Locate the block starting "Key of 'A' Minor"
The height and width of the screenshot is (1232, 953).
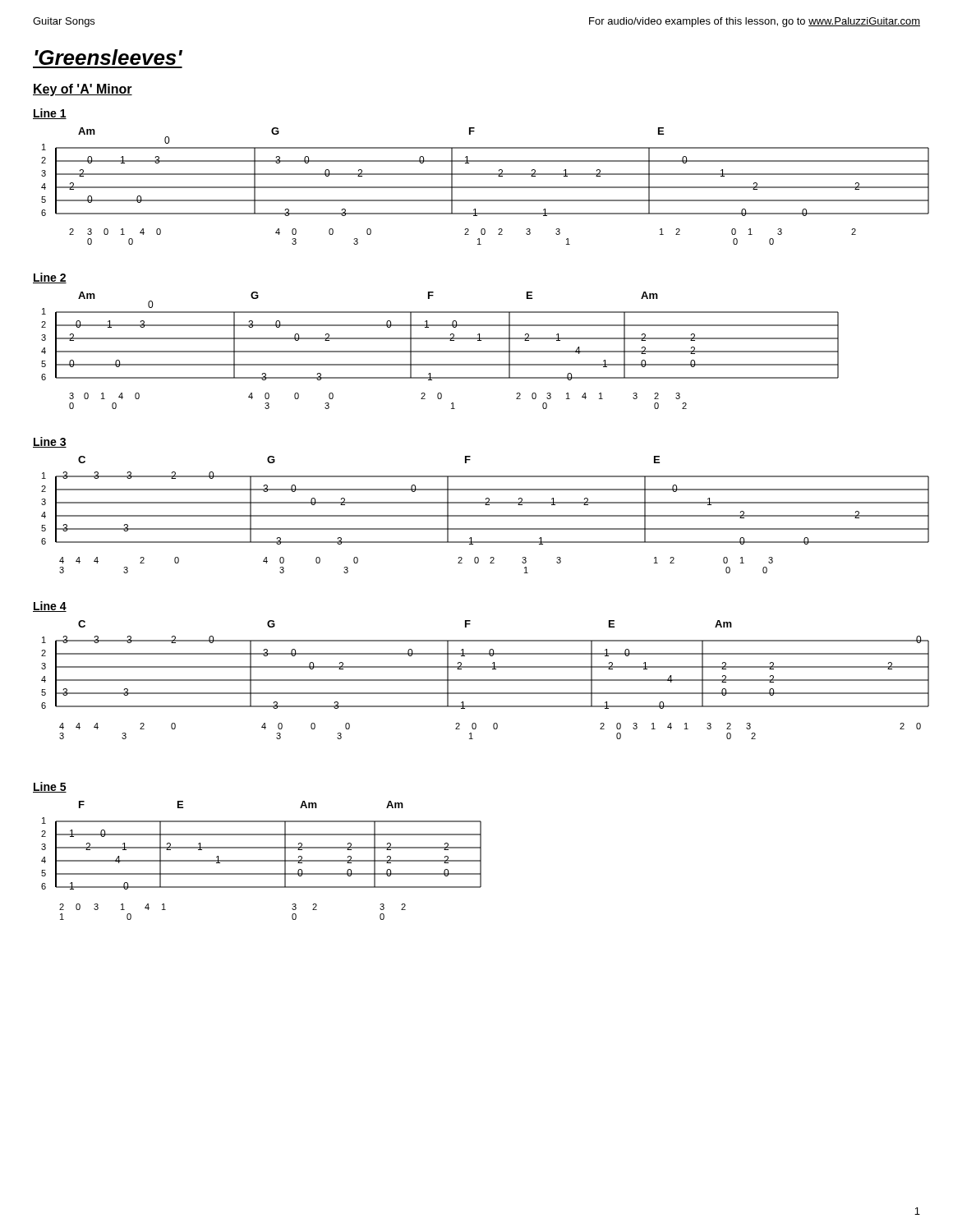[x=82, y=89]
